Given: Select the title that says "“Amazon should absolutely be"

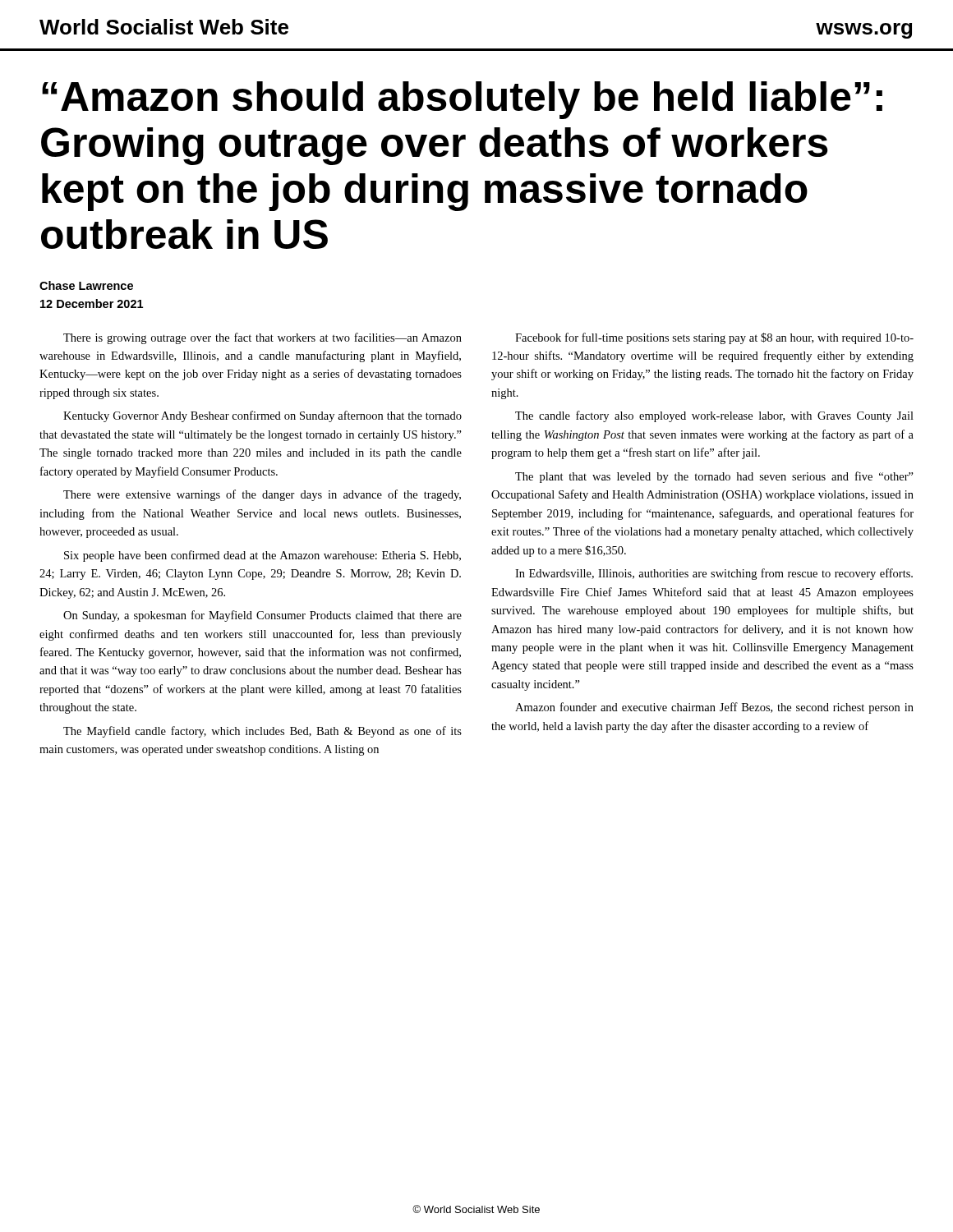Looking at the screenshot, I should (x=476, y=166).
